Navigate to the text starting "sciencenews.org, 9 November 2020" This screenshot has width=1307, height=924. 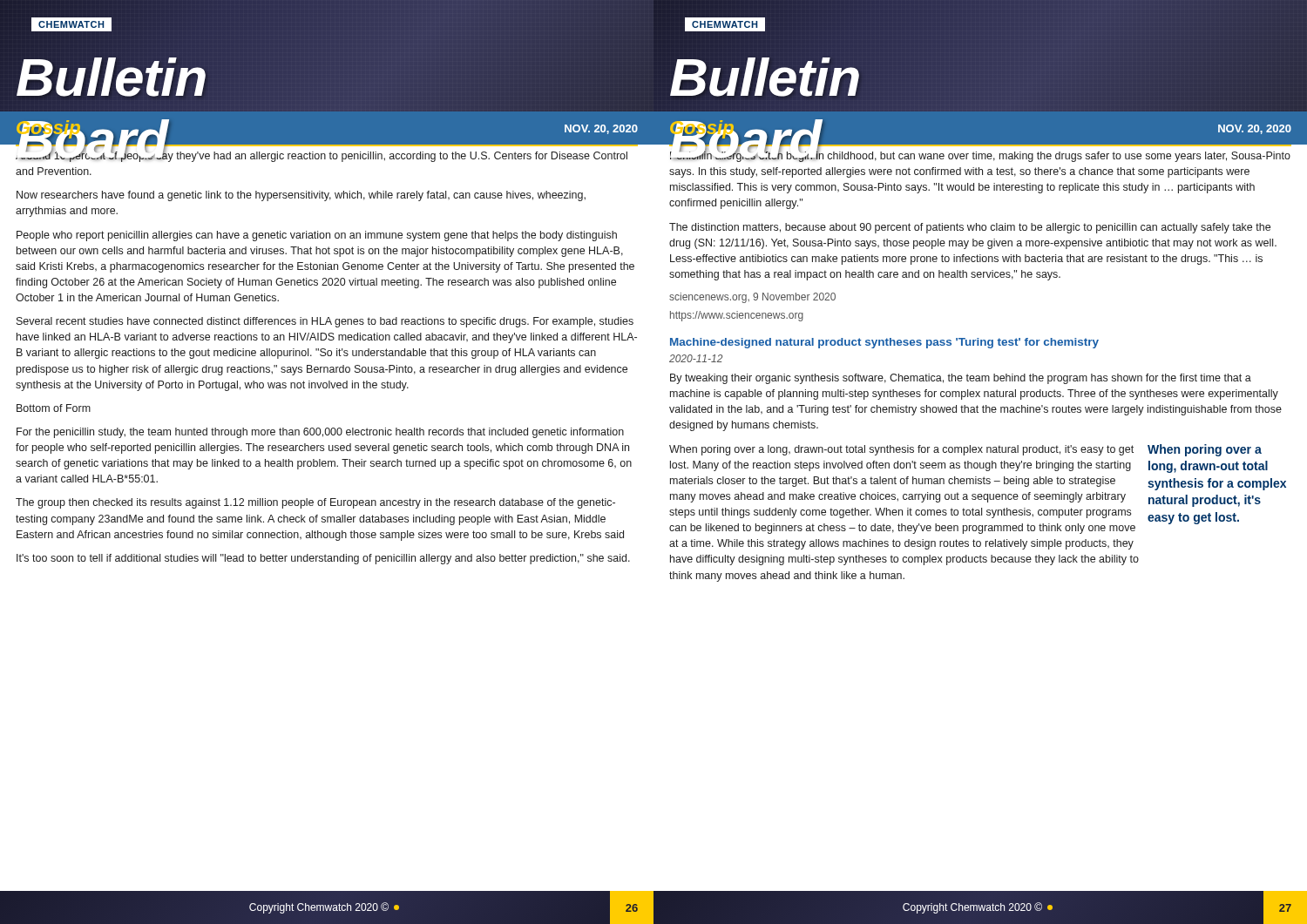pyautogui.click(x=753, y=297)
